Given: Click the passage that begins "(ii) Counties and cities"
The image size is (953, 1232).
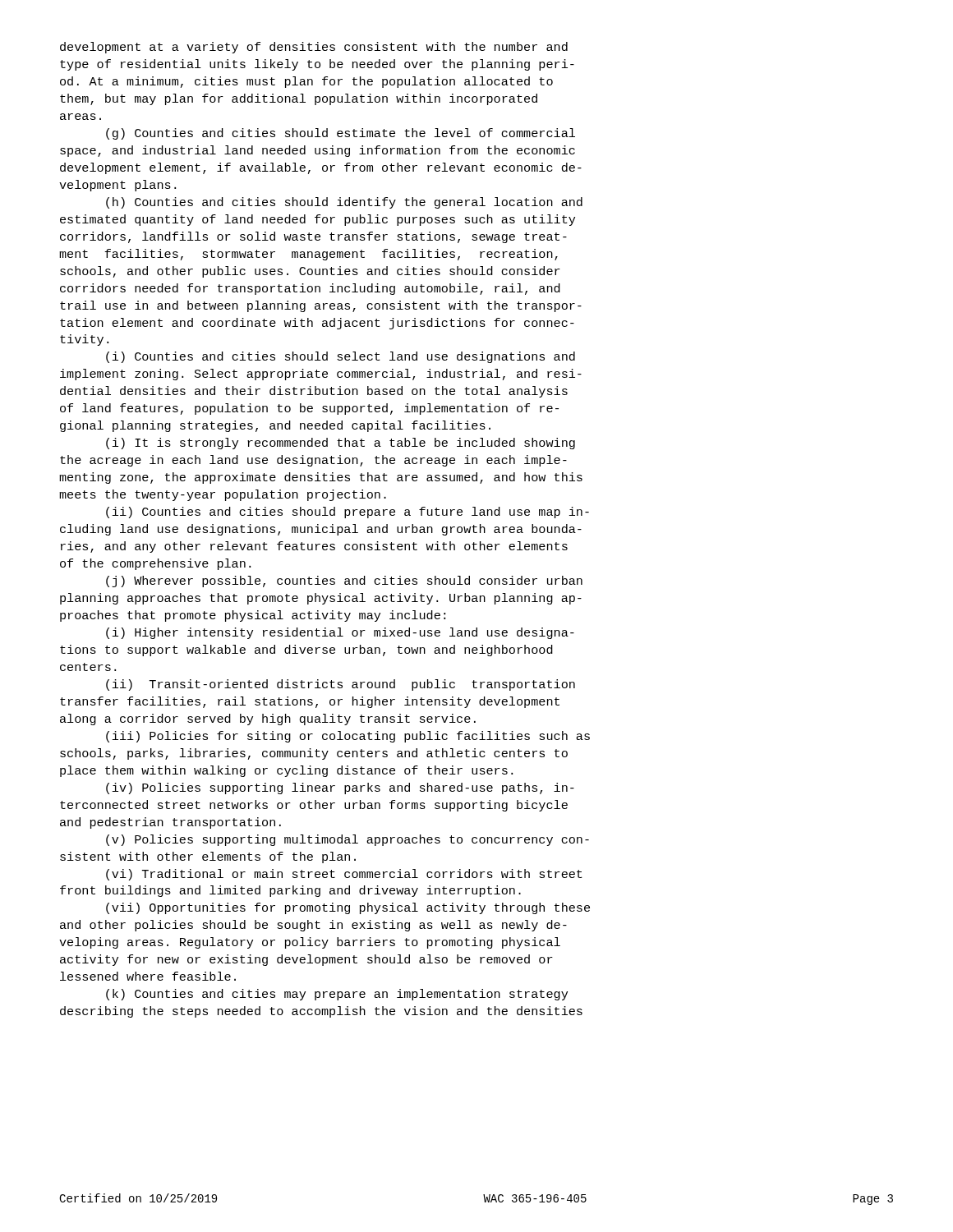Looking at the screenshot, I should 325,538.
